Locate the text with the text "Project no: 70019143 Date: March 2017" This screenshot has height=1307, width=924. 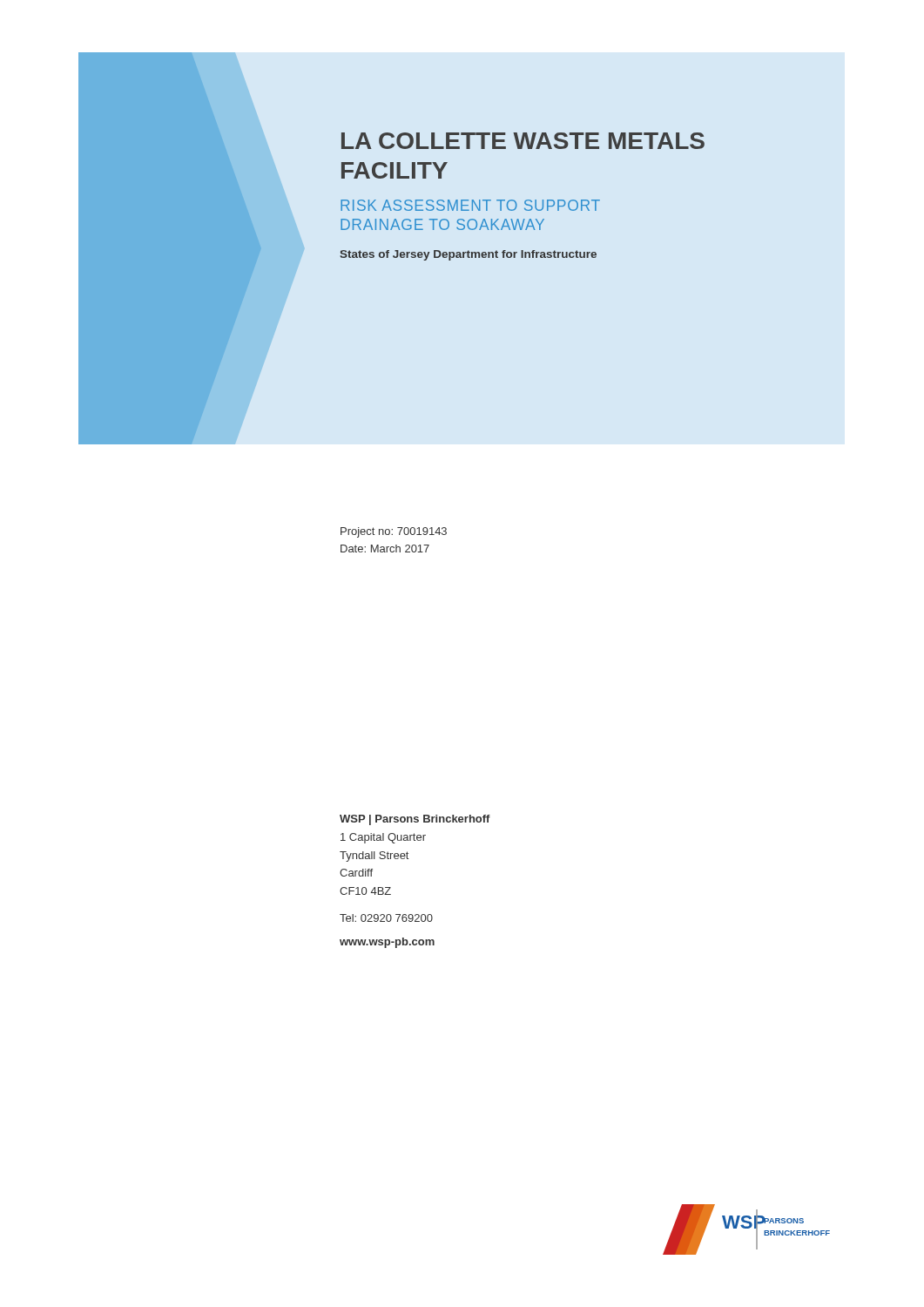tap(393, 540)
